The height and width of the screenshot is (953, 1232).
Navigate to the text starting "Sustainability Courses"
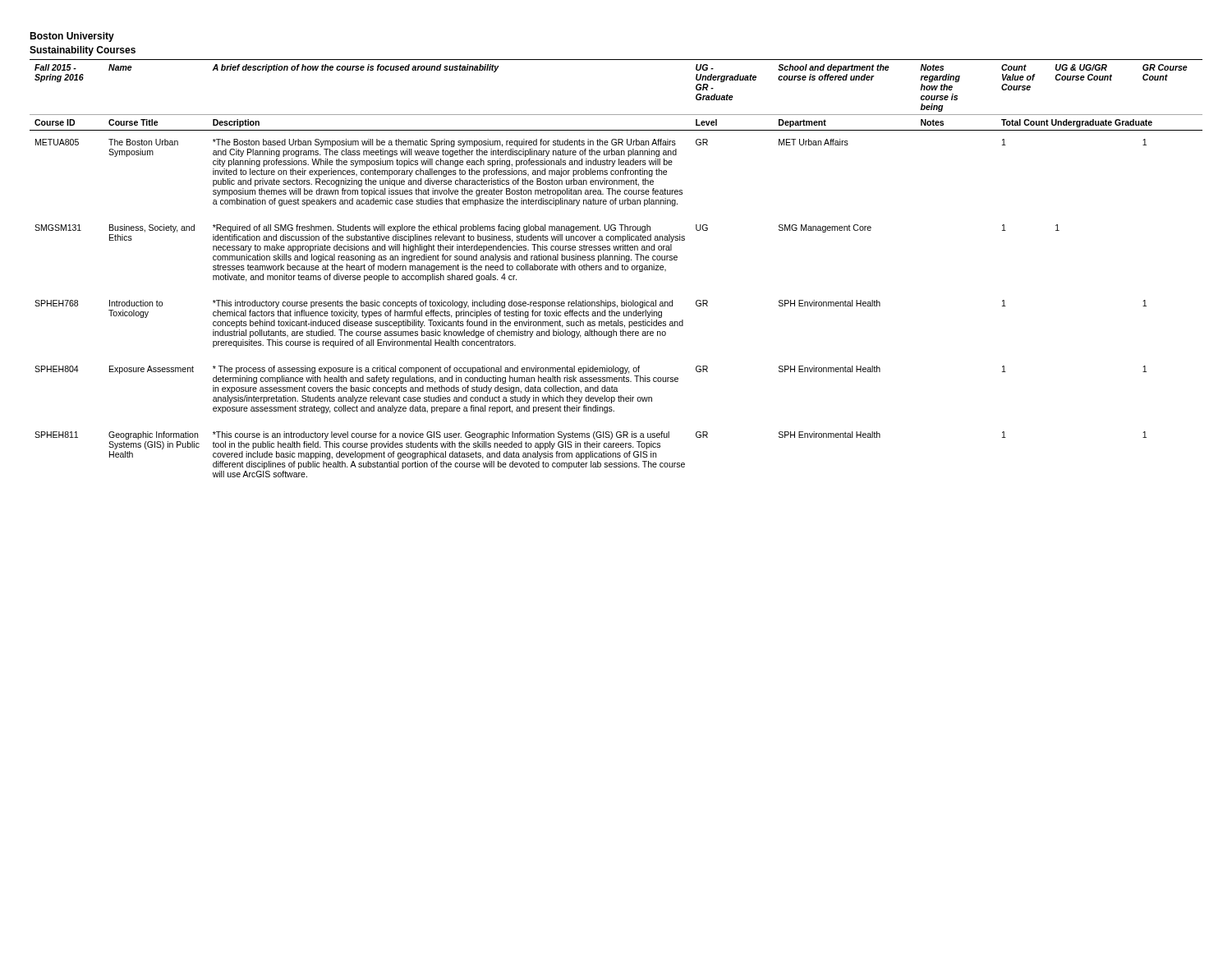click(x=83, y=50)
